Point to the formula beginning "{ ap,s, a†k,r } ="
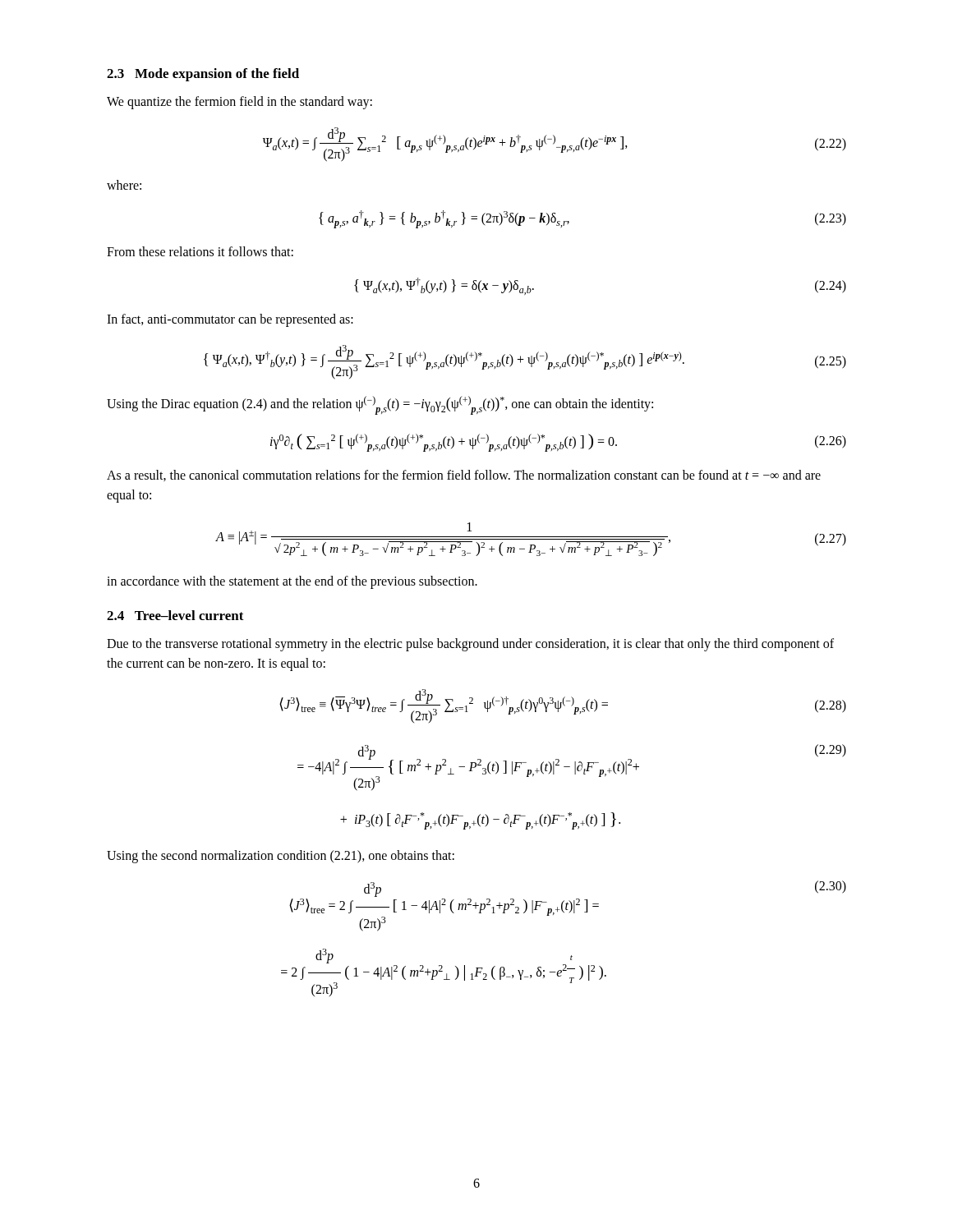 tap(476, 219)
